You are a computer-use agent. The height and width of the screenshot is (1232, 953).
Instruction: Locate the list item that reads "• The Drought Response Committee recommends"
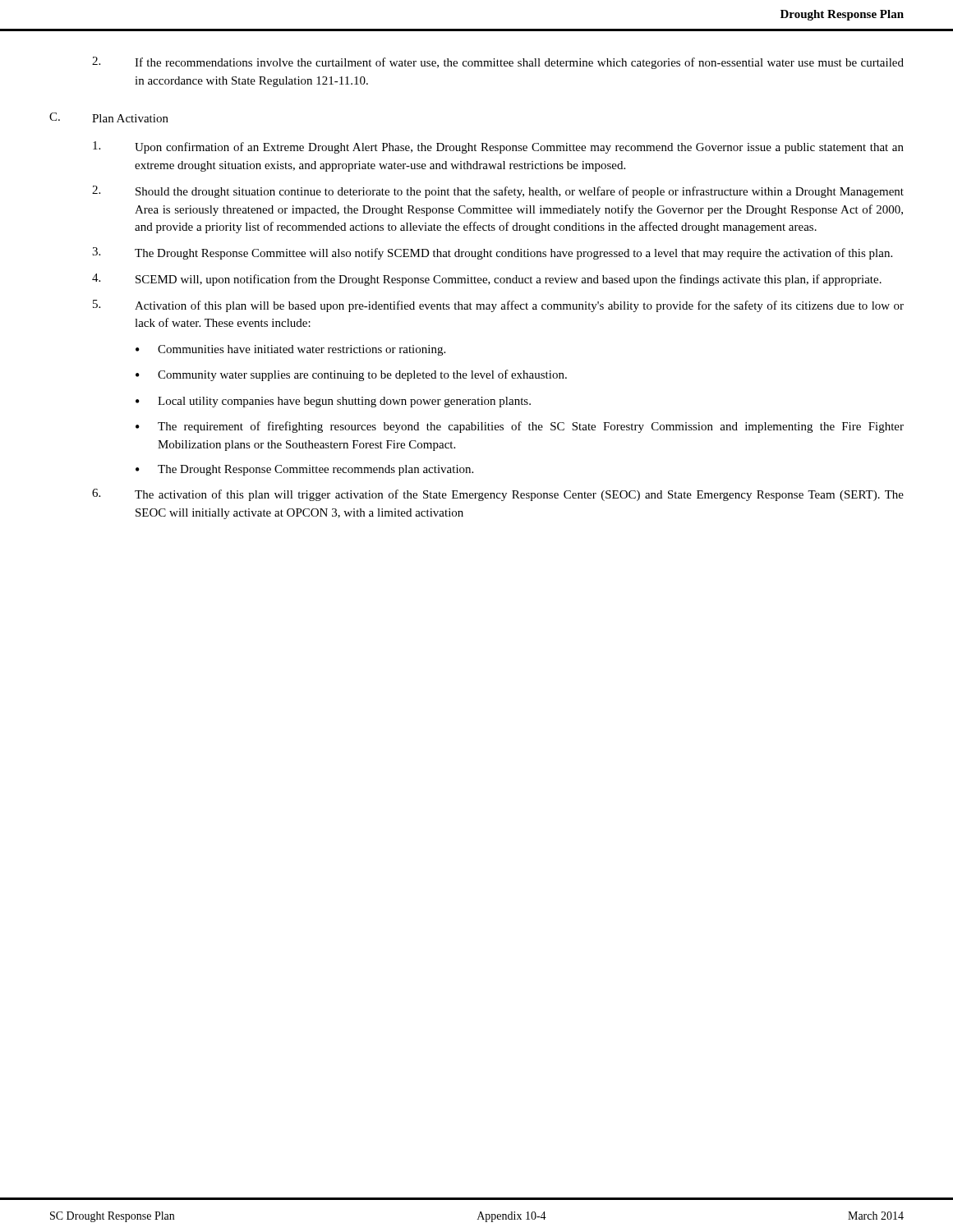click(304, 470)
